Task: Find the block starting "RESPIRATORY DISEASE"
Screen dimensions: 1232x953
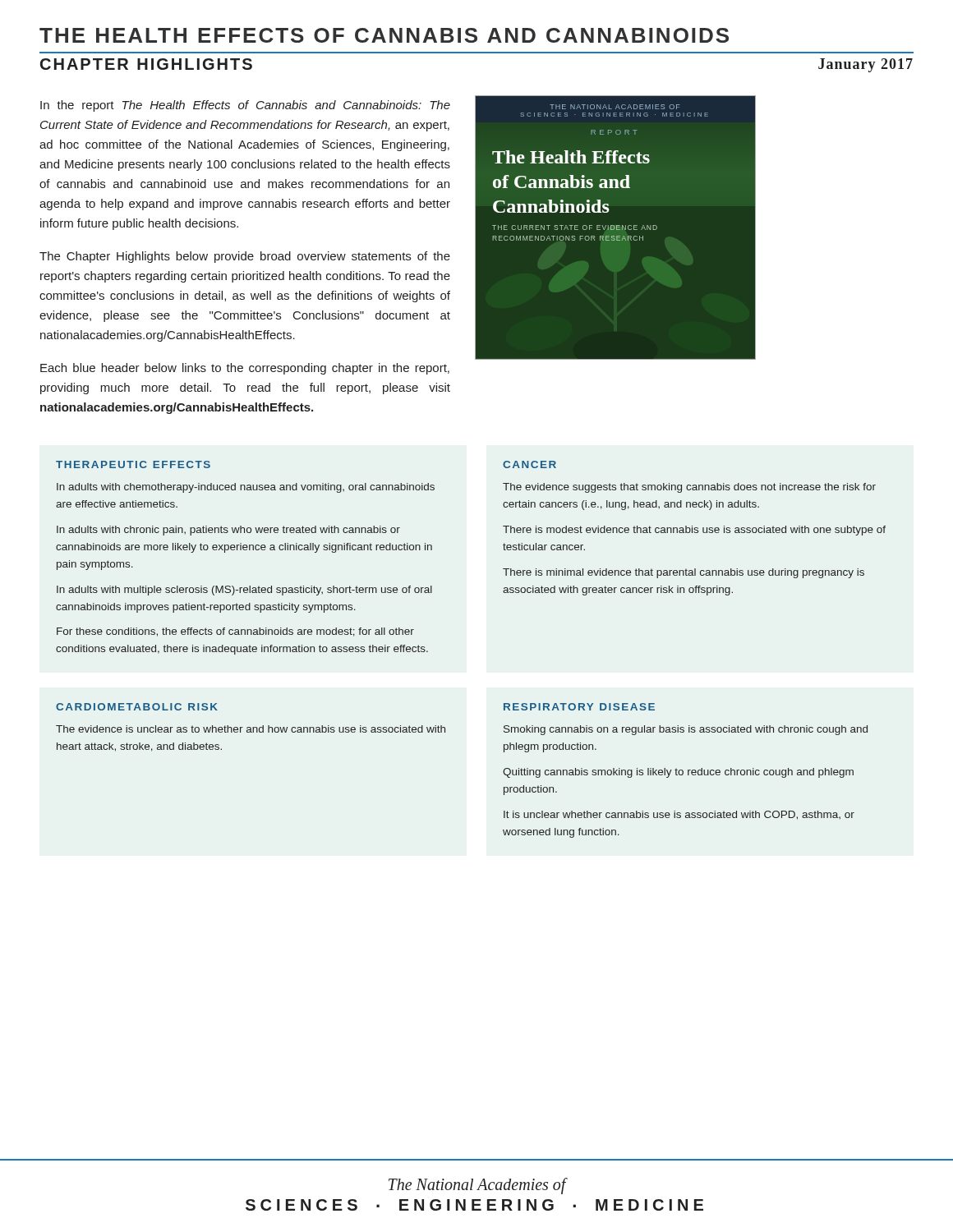Action: coord(580,707)
